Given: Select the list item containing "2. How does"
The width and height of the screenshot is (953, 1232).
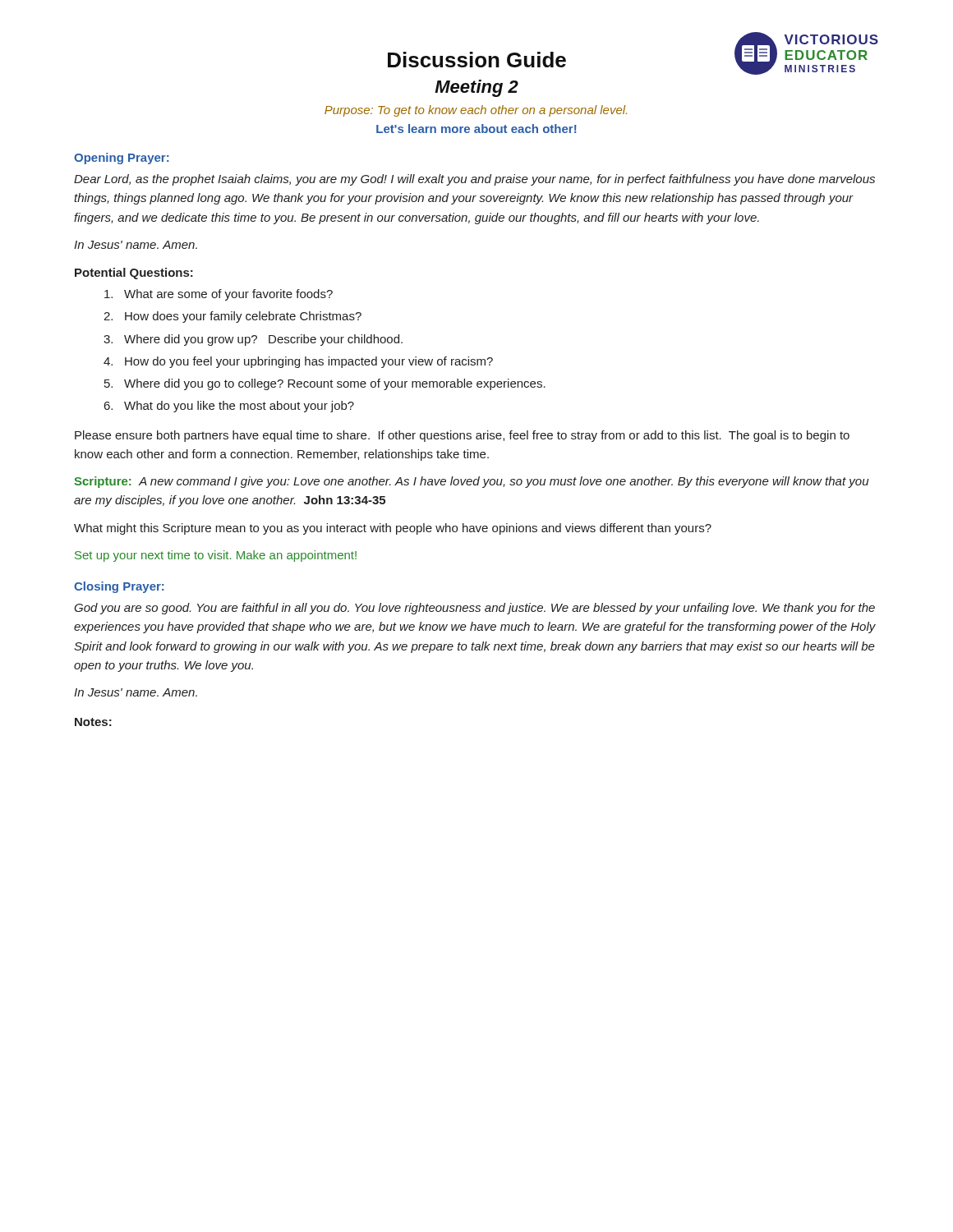Looking at the screenshot, I should coord(233,316).
